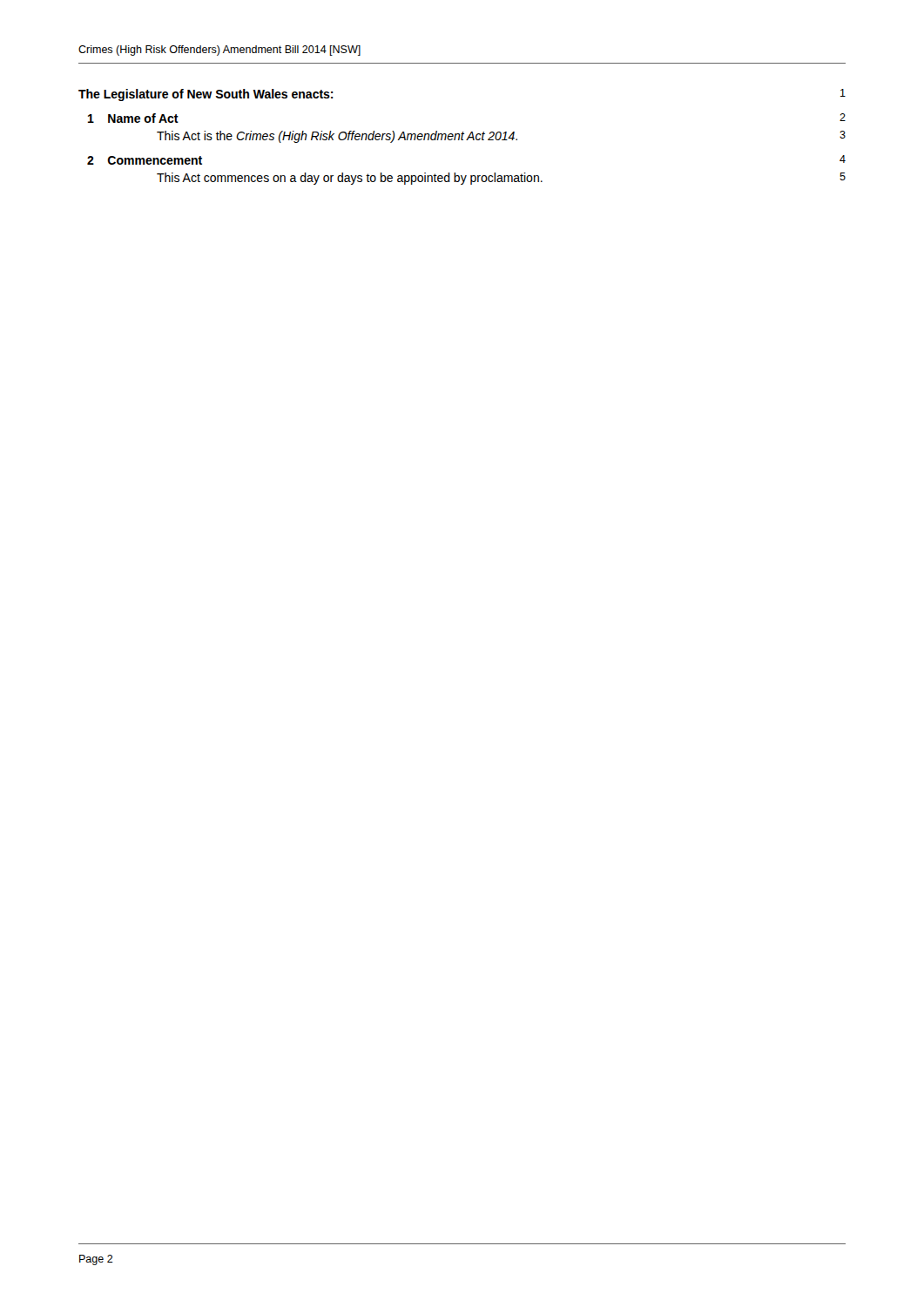Find the text block that says "The Legislature of New South Wales"

[x=204, y=95]
